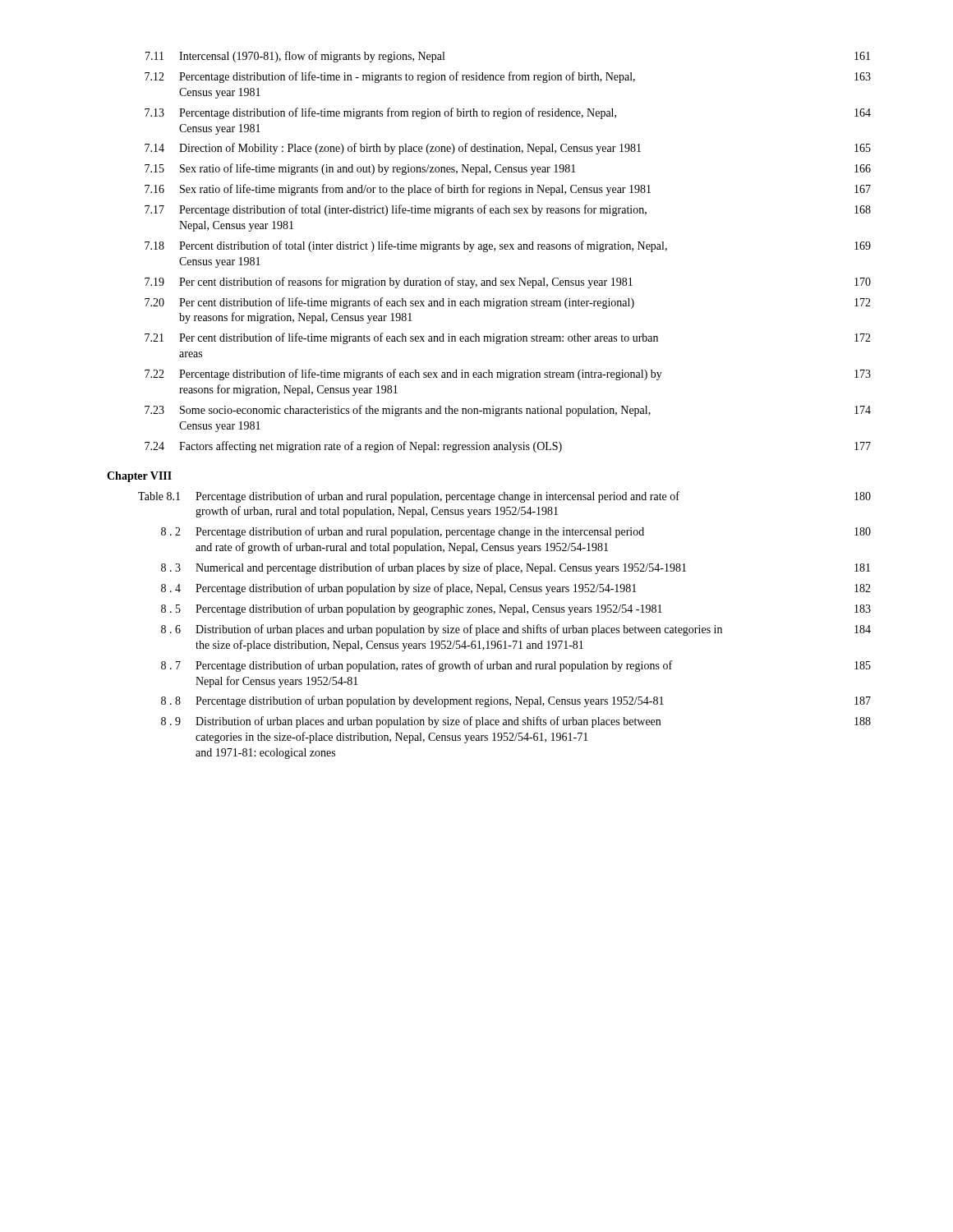Navigate to the text starting "7.24 Factors affecting net migration rate of"

[489, 447]
